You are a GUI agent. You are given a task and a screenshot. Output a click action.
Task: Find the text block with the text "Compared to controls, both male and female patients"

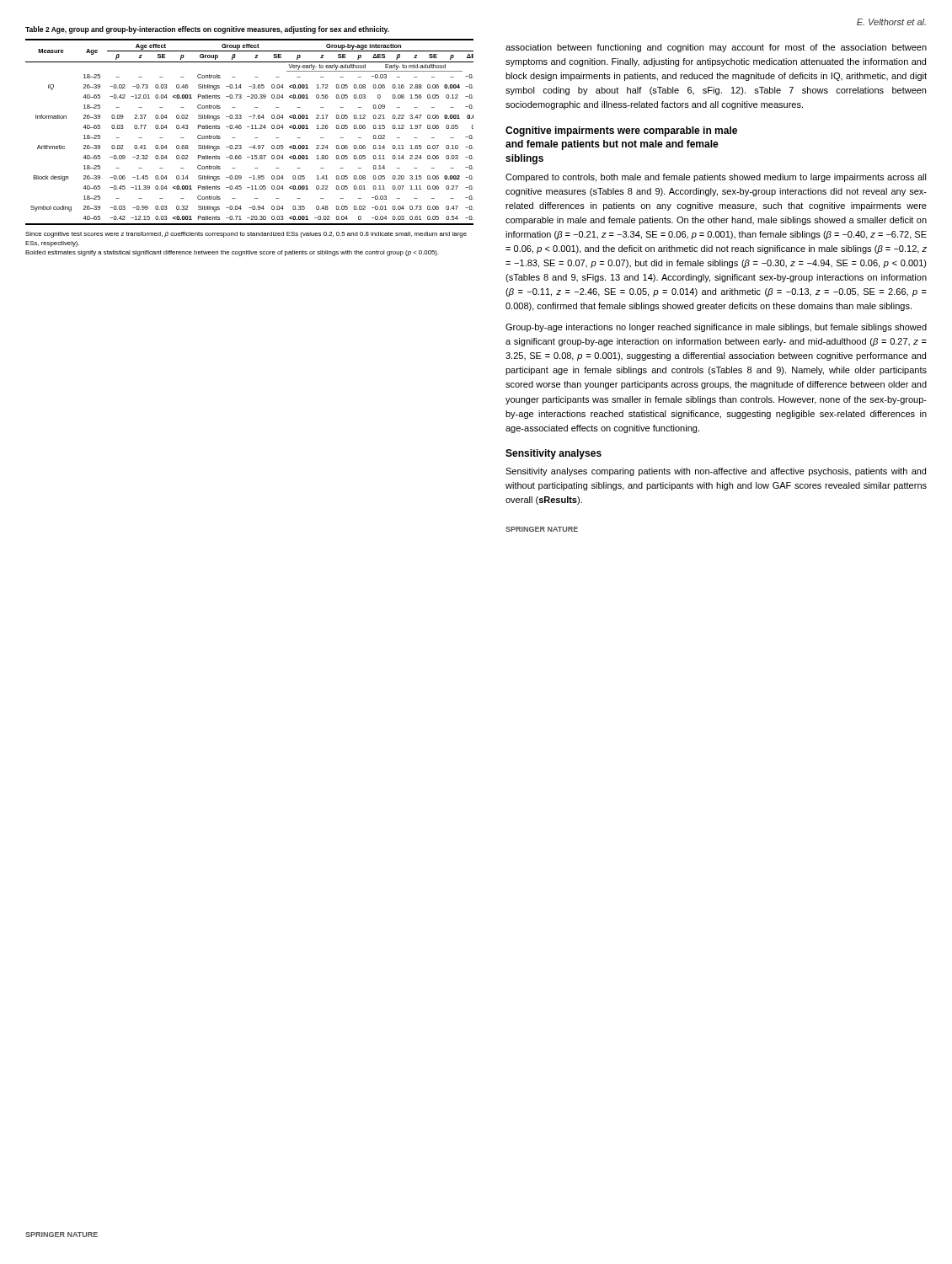click(716, 303)
